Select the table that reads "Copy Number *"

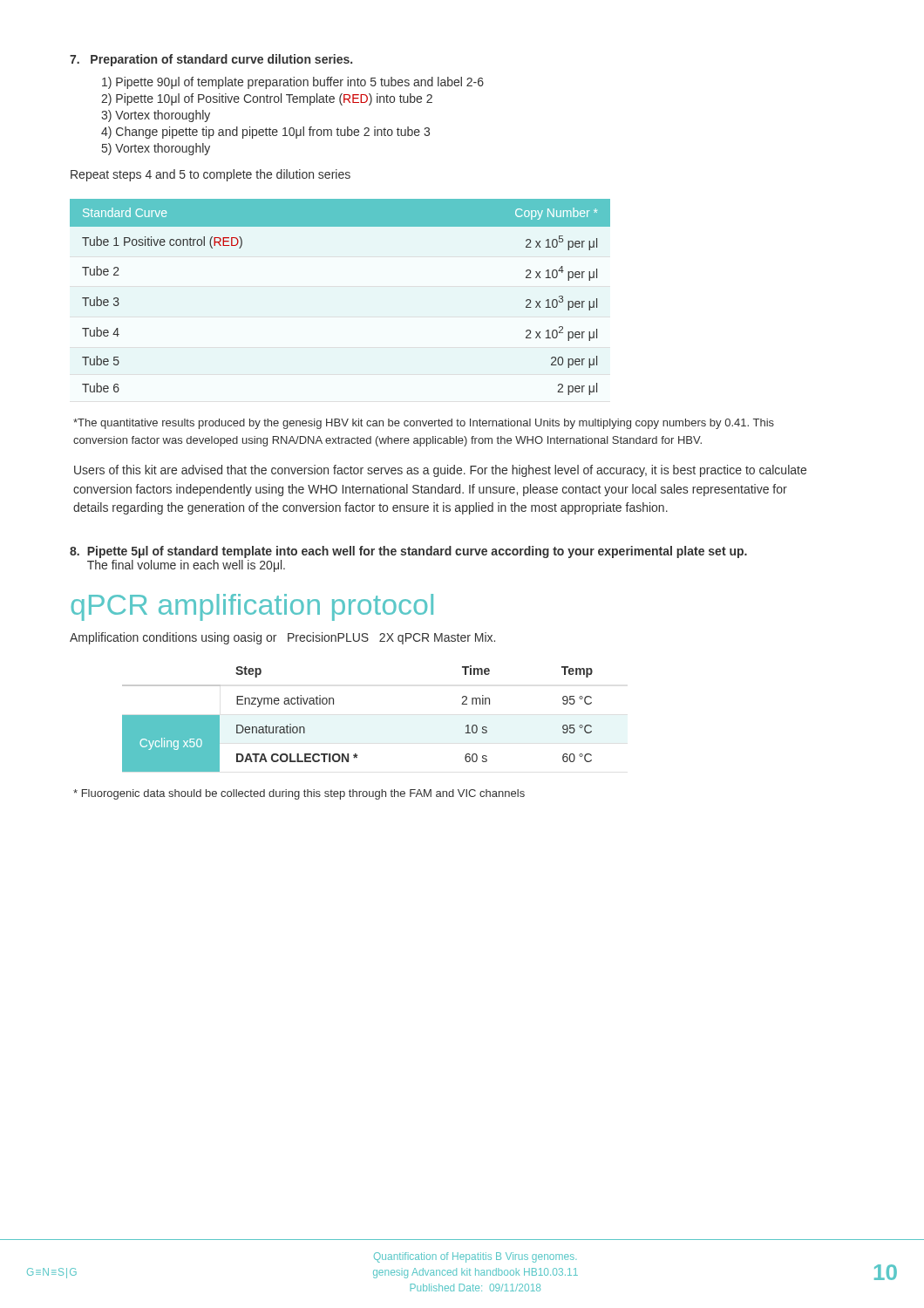[x=462, y=300]
